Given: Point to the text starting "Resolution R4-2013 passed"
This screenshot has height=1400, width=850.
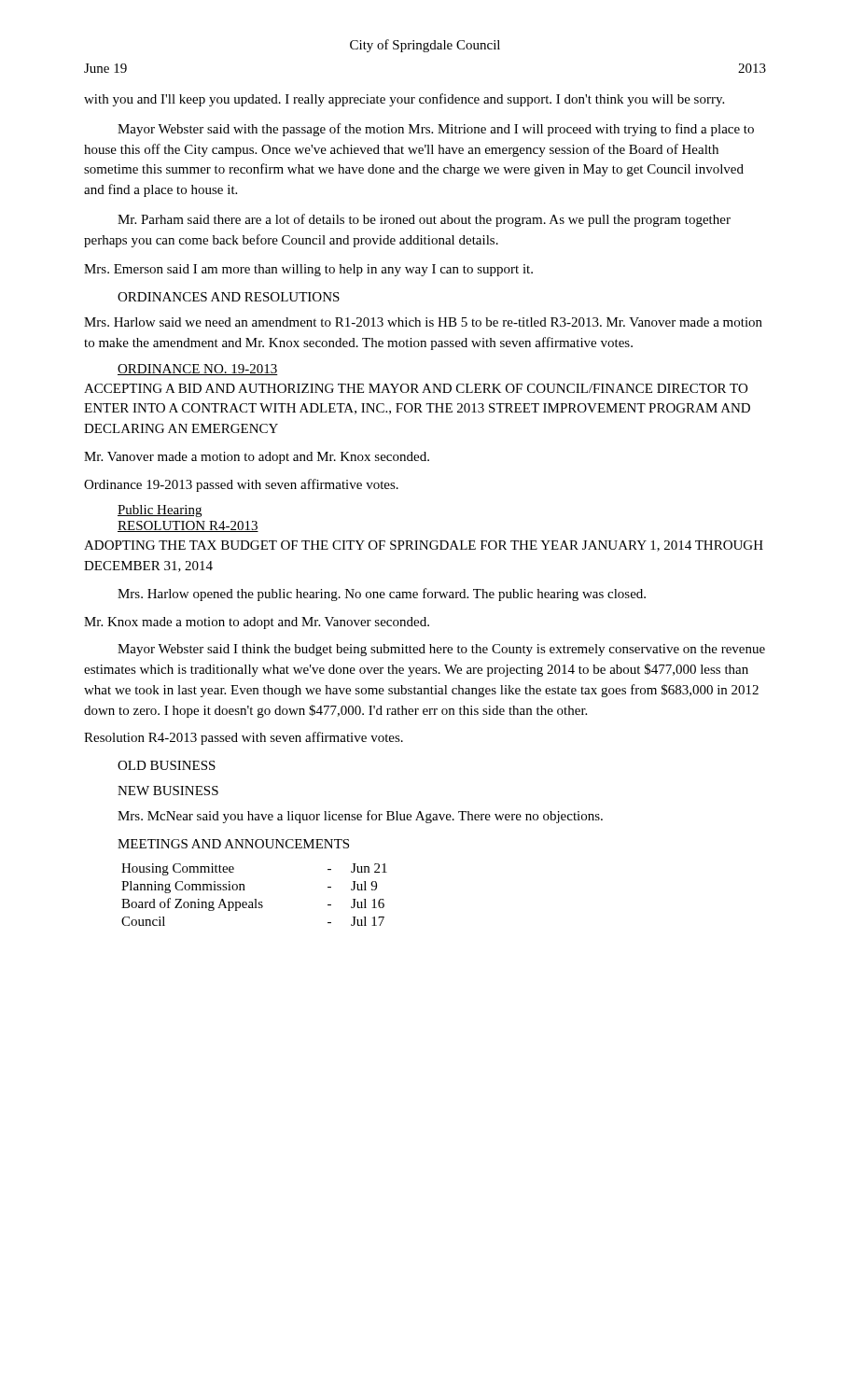Looking at the screenshot, I should coord(244,738).
